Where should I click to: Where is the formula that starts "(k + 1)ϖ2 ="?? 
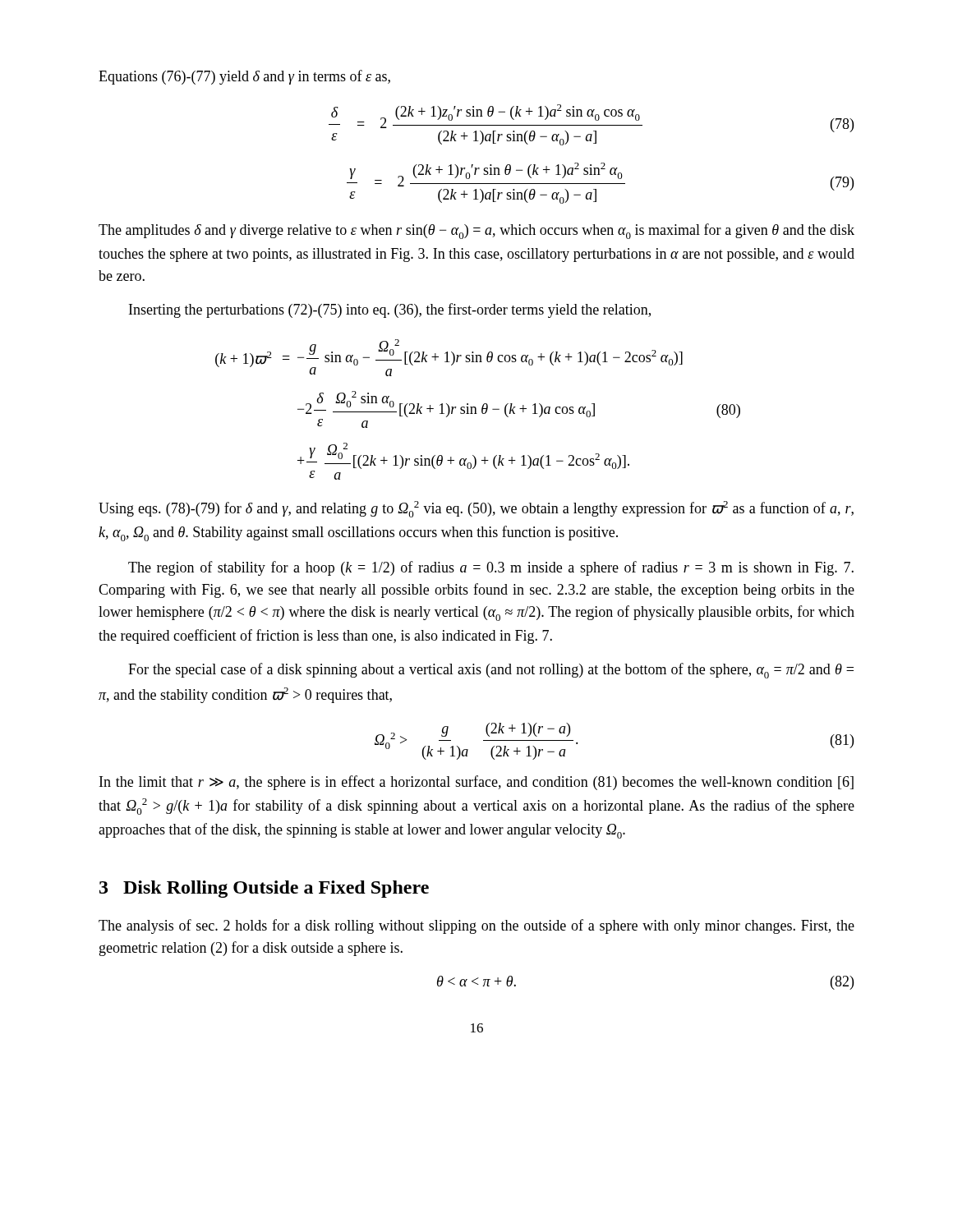click(x=476, y=410)
